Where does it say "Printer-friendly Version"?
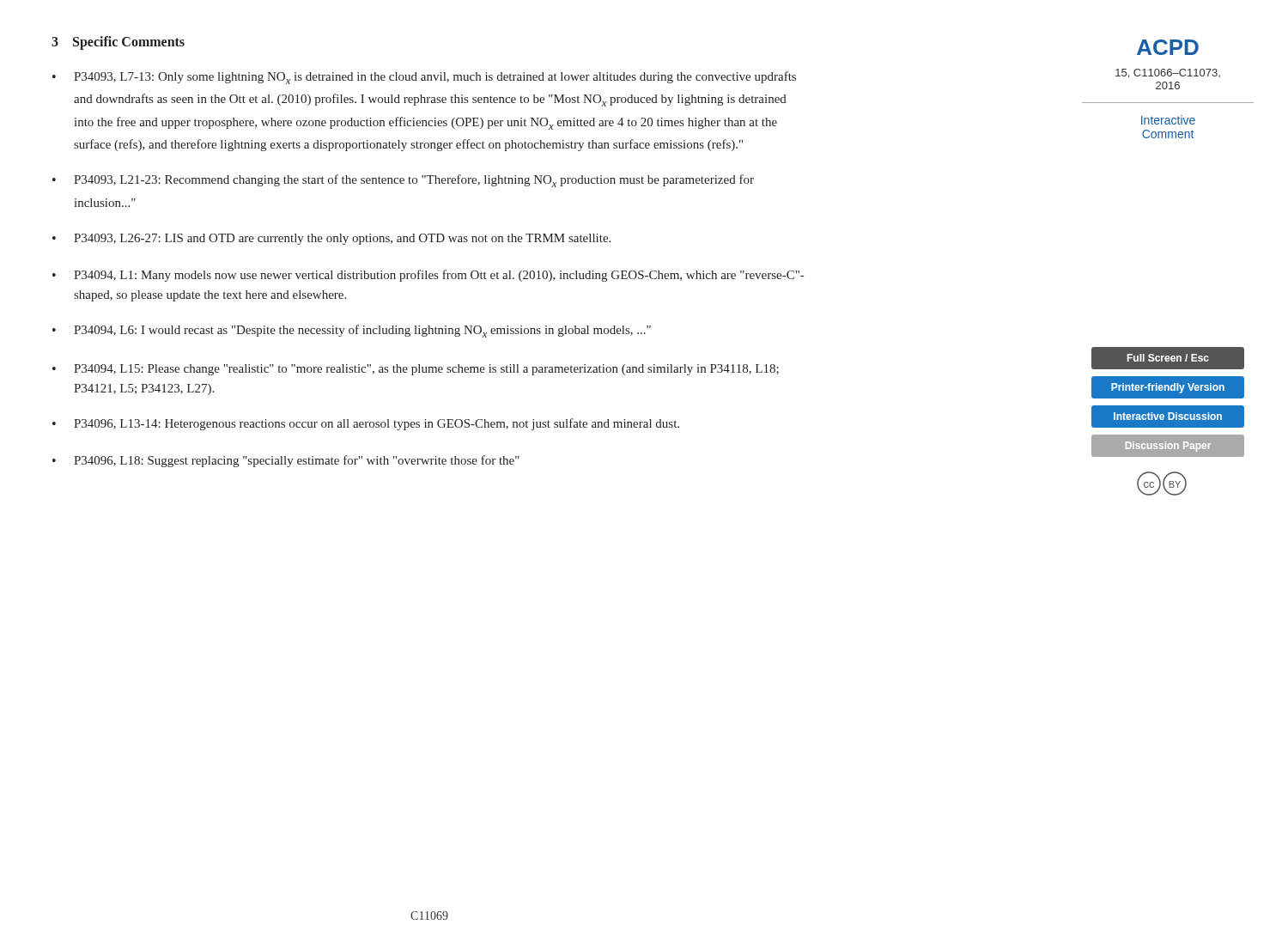1288x949 pixels. tap(1168, 387)
